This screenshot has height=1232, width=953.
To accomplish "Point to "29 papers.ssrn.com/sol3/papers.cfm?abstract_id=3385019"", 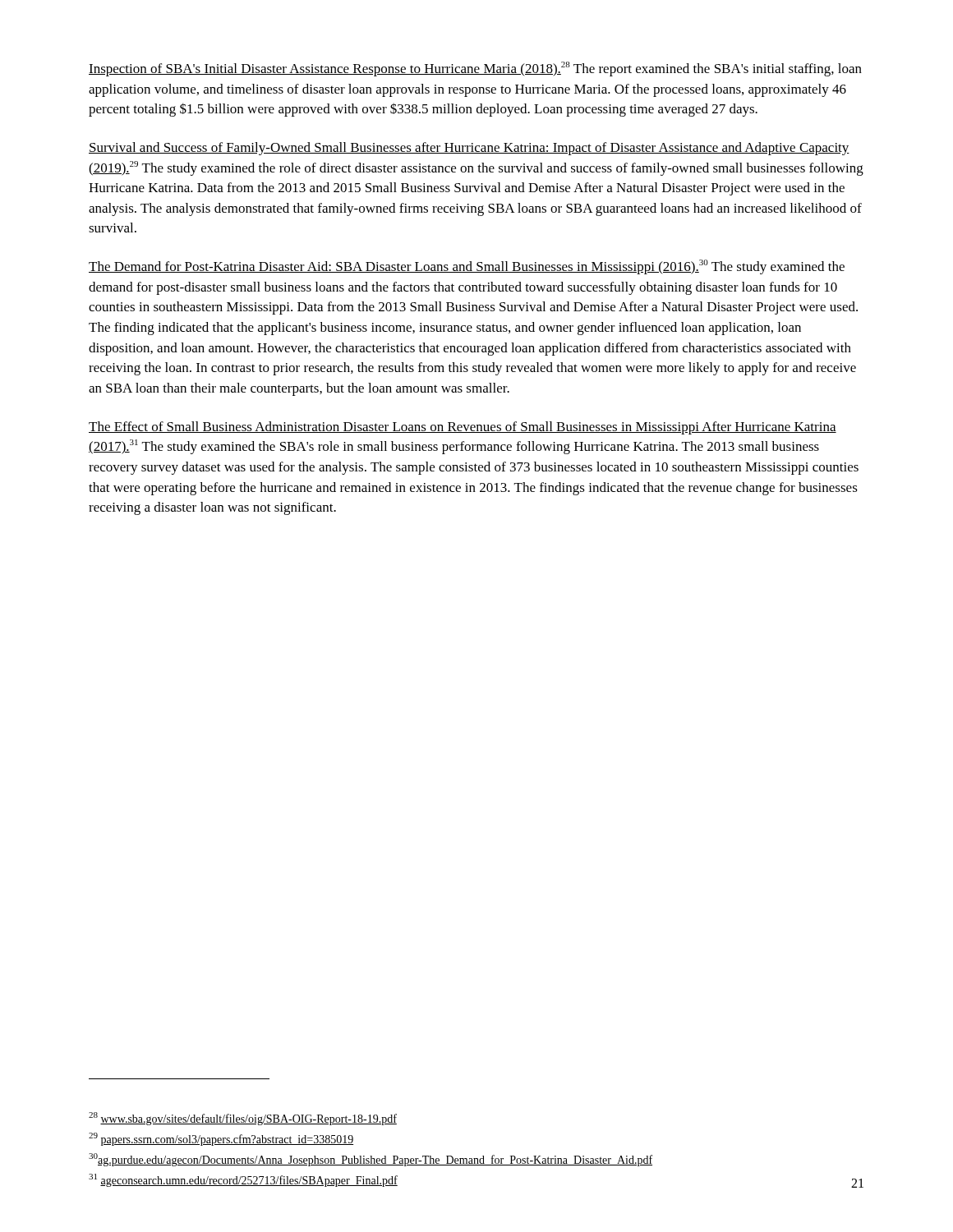I will pos(221,1138).
